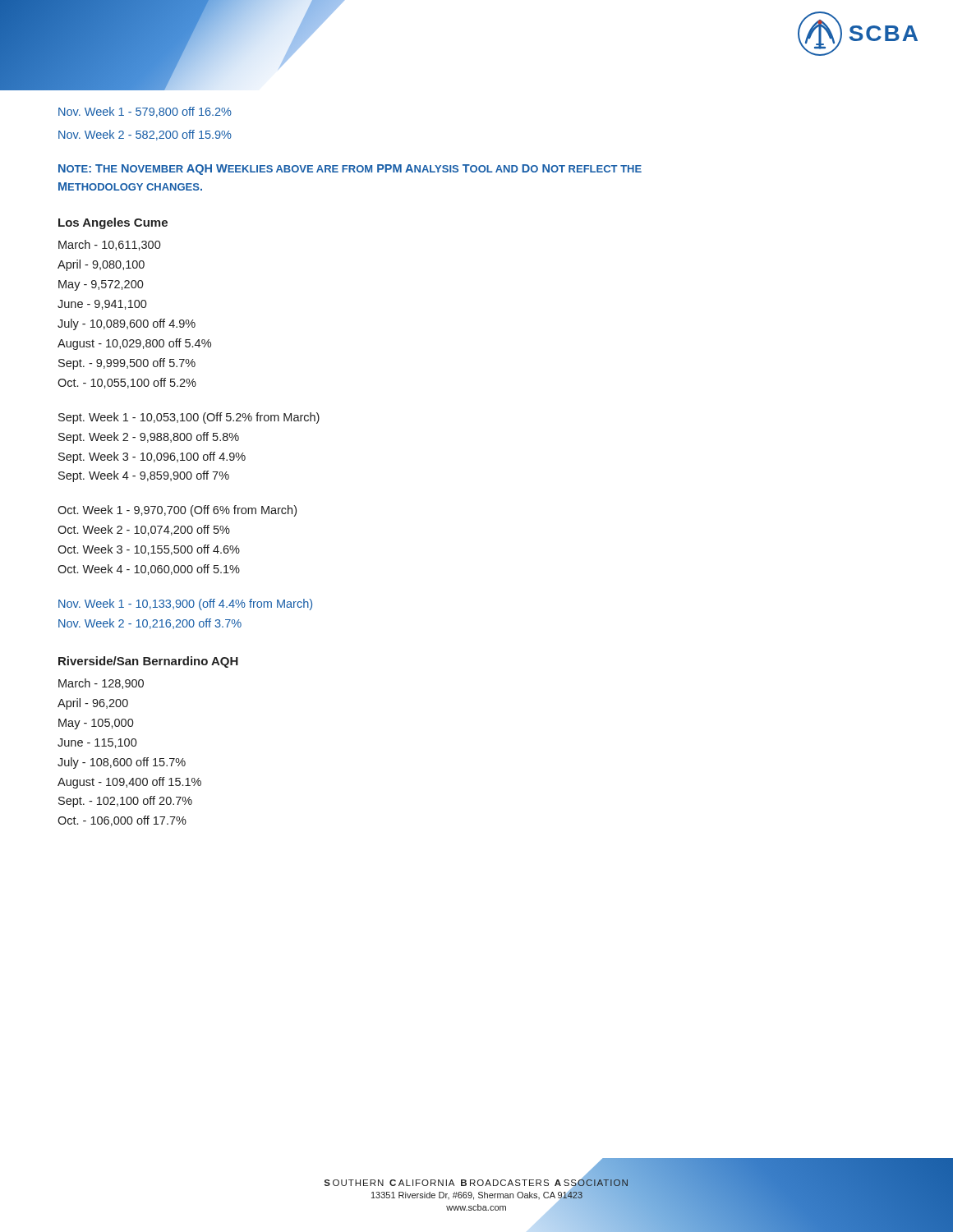Find the list item that reads "Oct. Week 3 - 10,155,500 off 4.6%"
The image size is (953, 1232).
pos(149,550)
